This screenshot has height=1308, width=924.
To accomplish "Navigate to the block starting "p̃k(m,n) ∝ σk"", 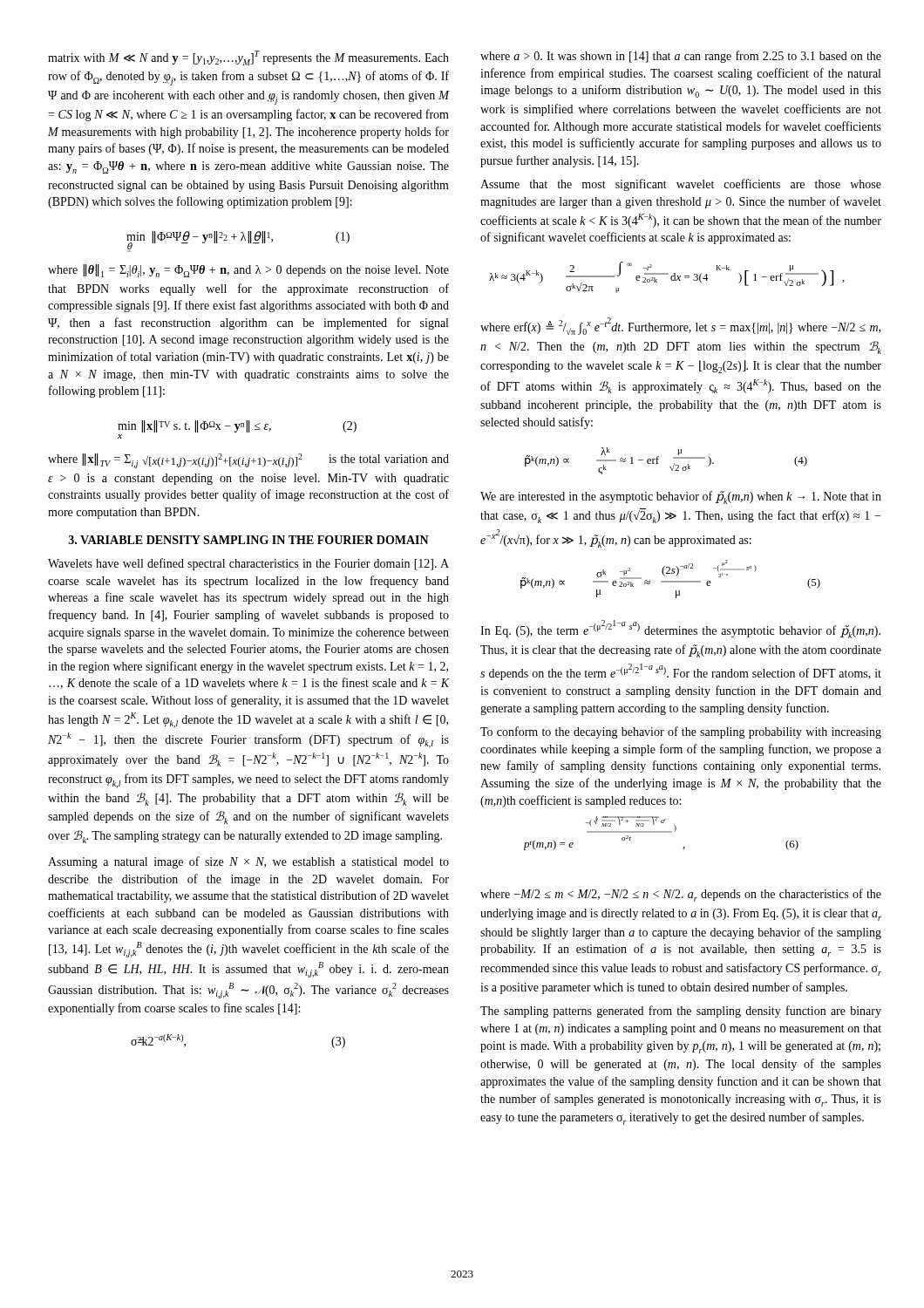I will click(681, 584).
